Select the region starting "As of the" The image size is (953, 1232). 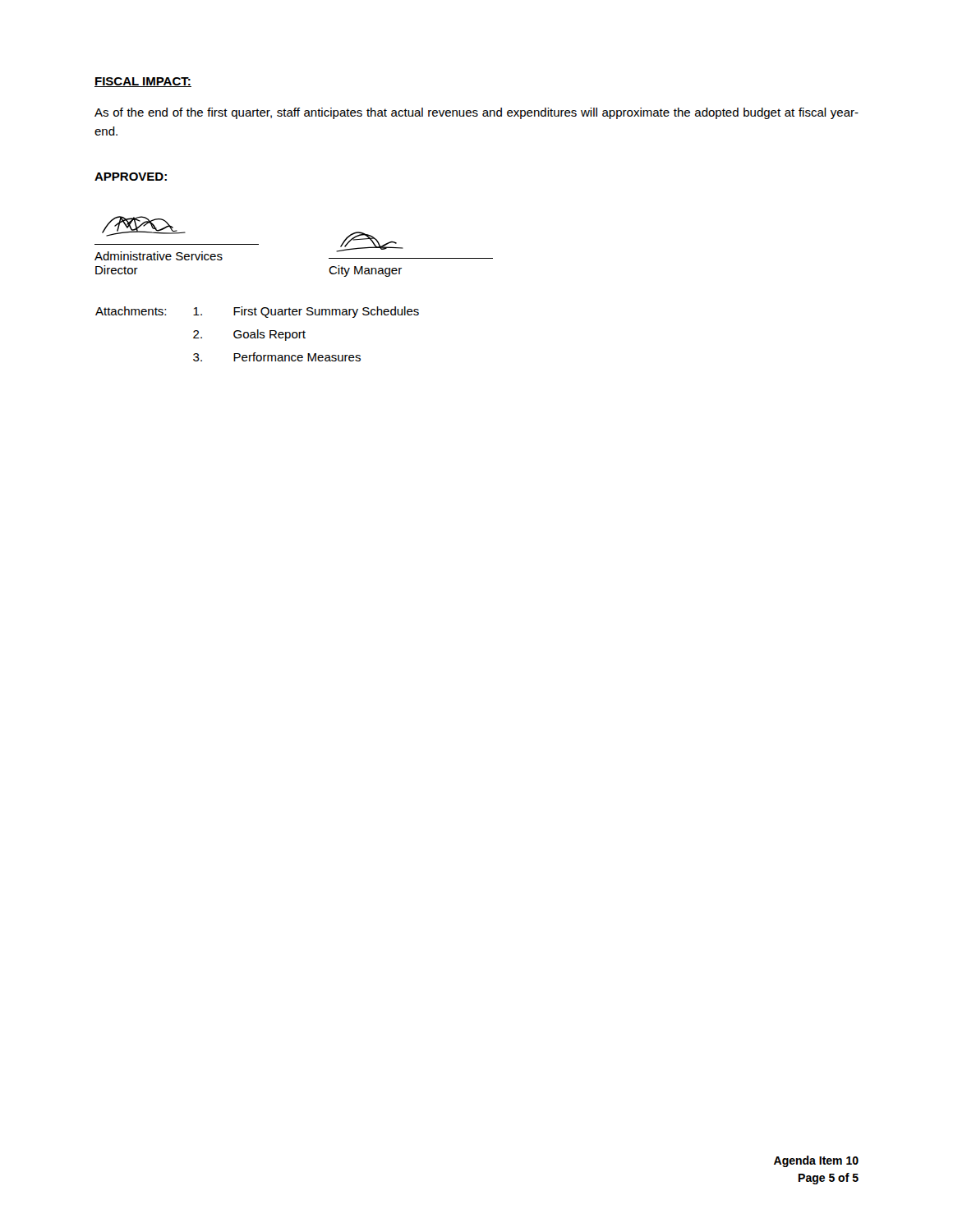pyautogui.click(x=476, y=122)
